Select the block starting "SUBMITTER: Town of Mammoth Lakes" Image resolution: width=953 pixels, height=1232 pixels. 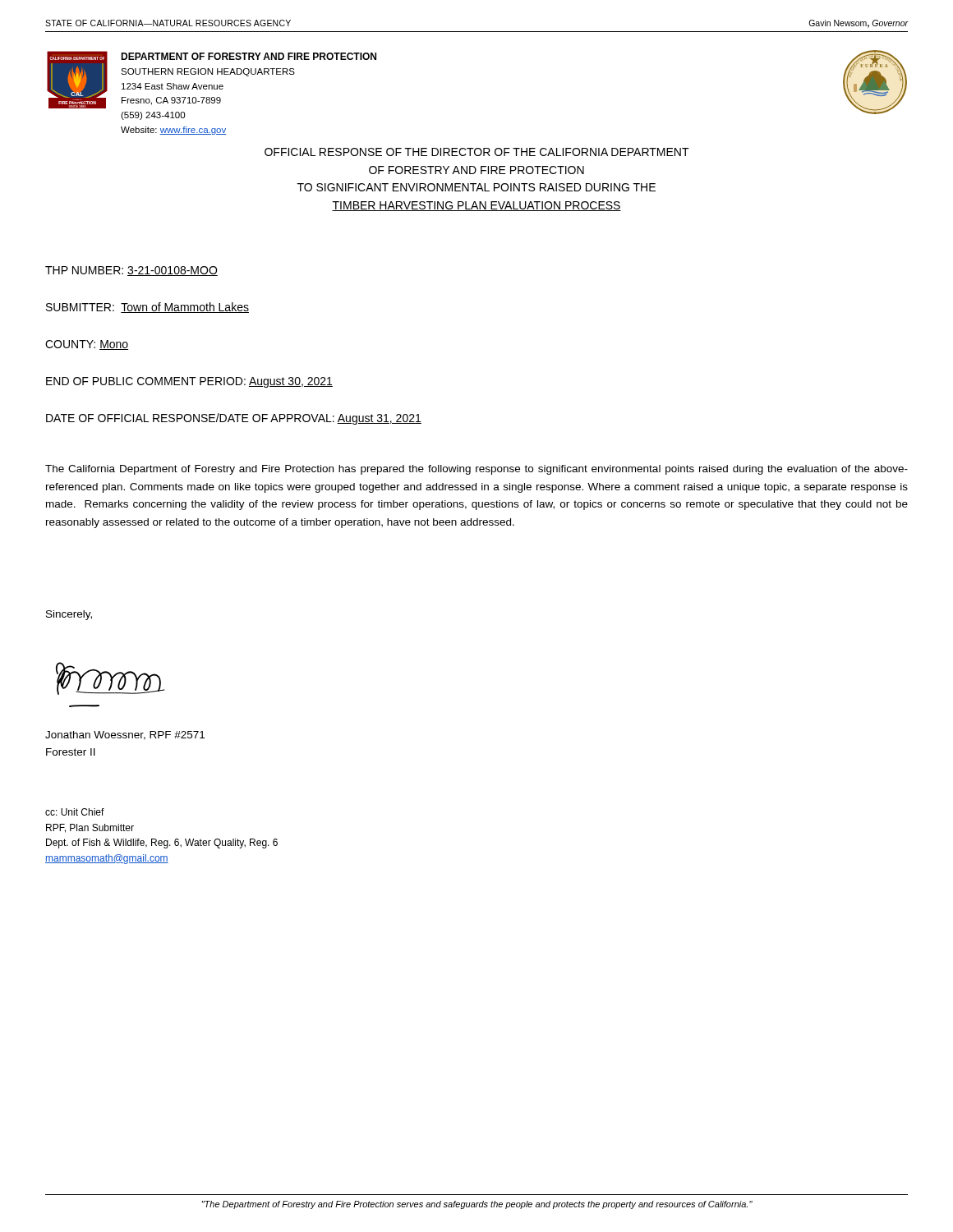147,307
